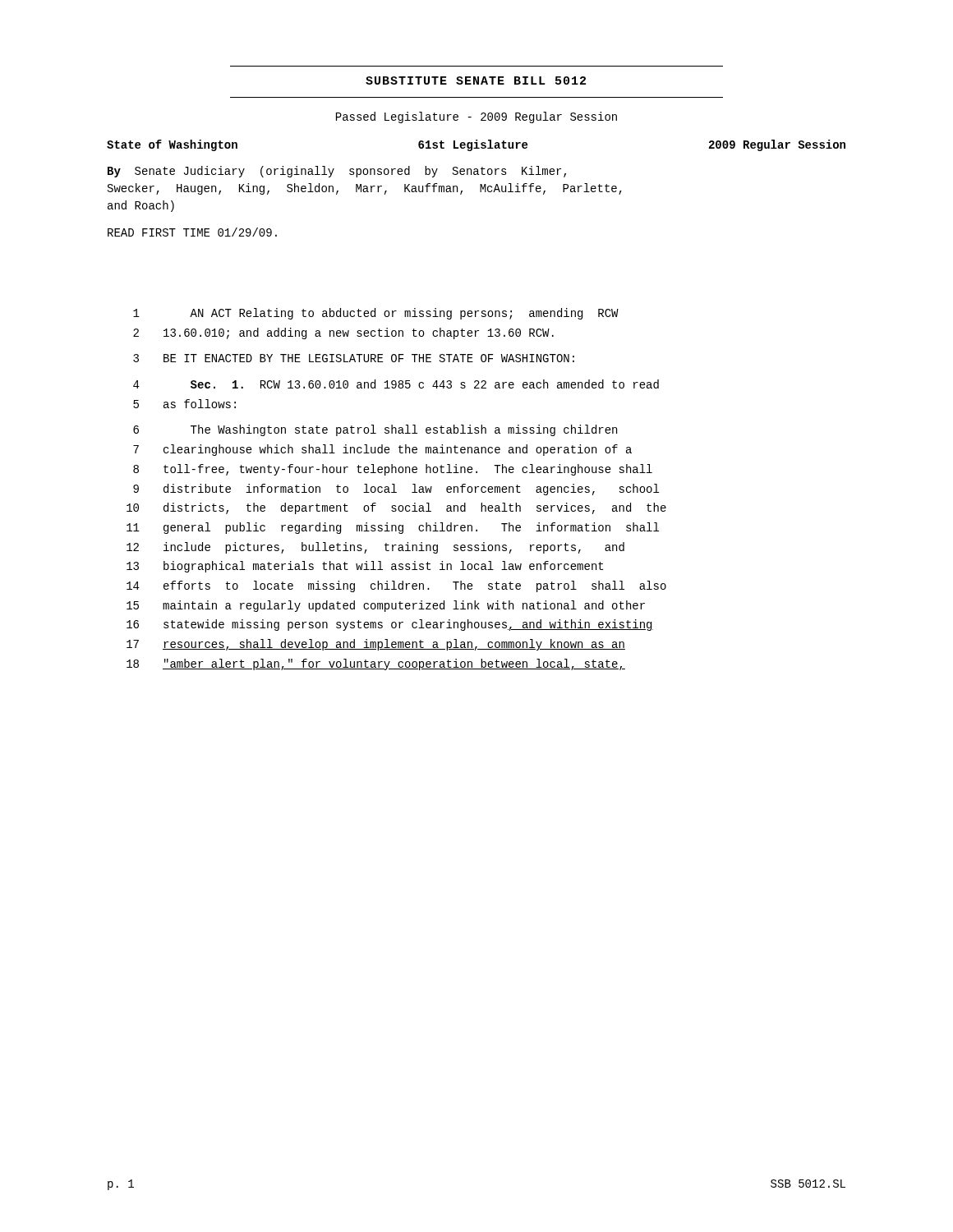
Task: Find the list item with the text "16 statewide missing person"
Action: [476, 626]
